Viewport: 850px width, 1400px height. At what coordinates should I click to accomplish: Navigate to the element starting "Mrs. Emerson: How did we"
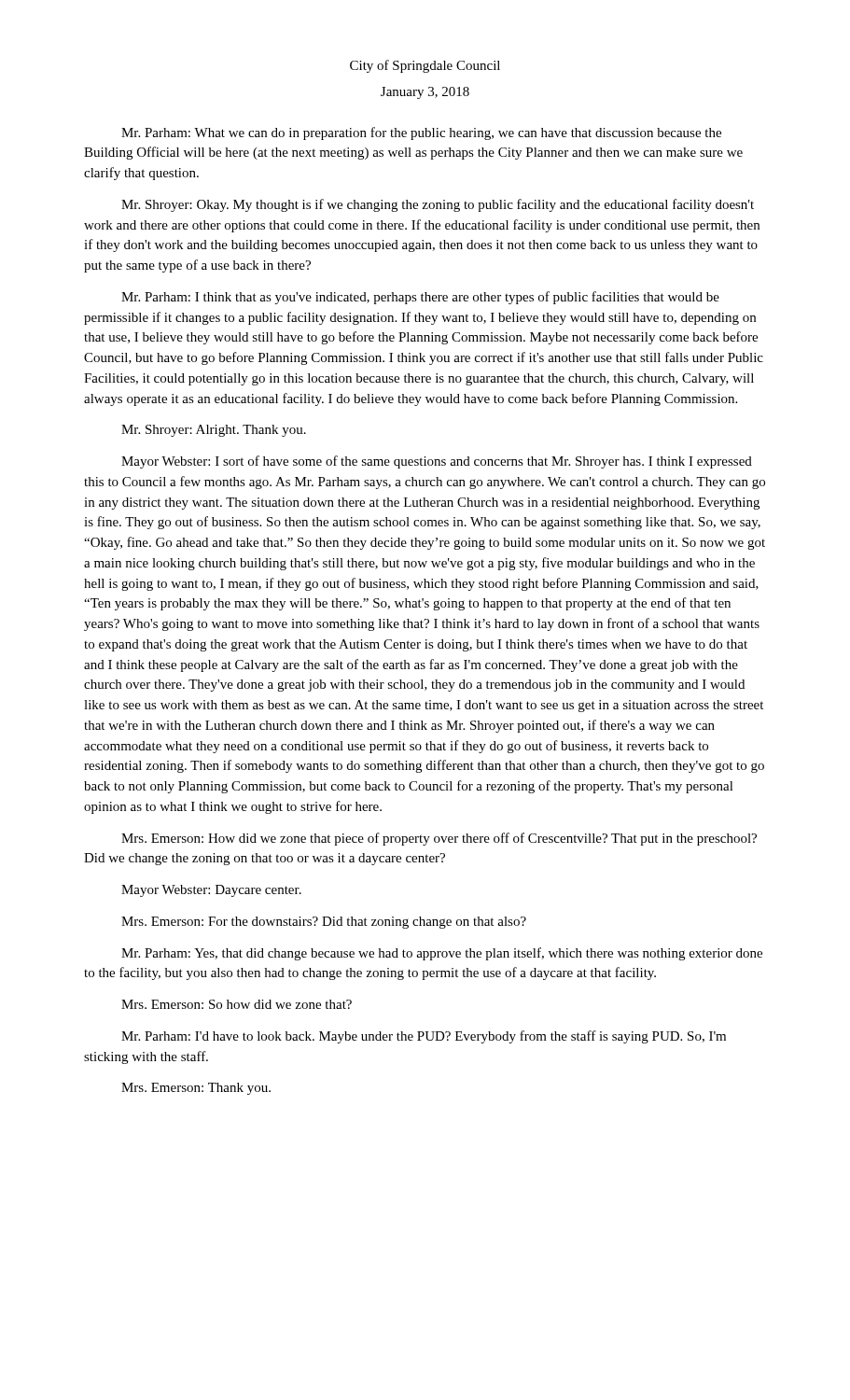421,848
